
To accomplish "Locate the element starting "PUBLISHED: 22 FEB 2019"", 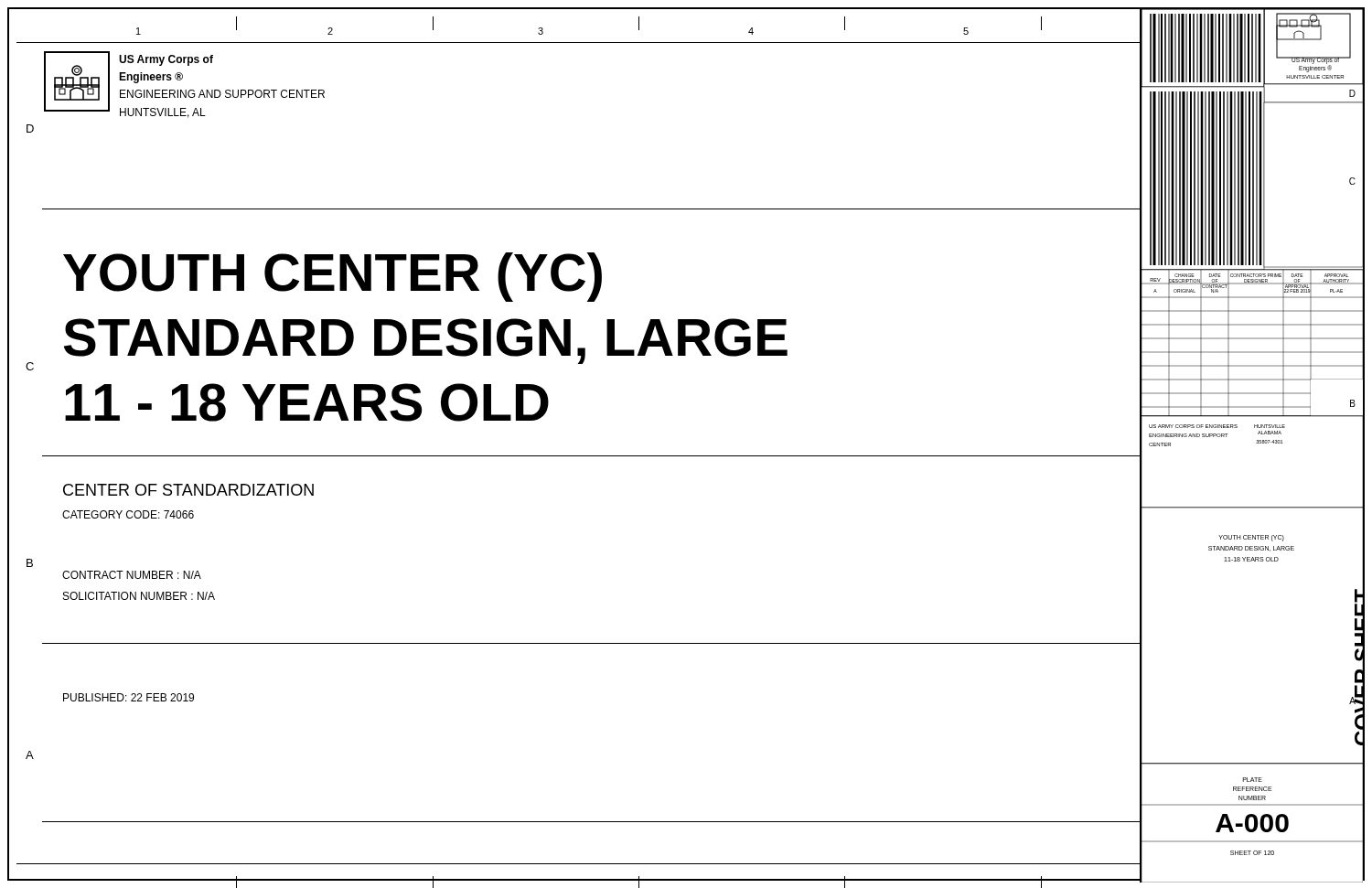I will coord(128,698).
